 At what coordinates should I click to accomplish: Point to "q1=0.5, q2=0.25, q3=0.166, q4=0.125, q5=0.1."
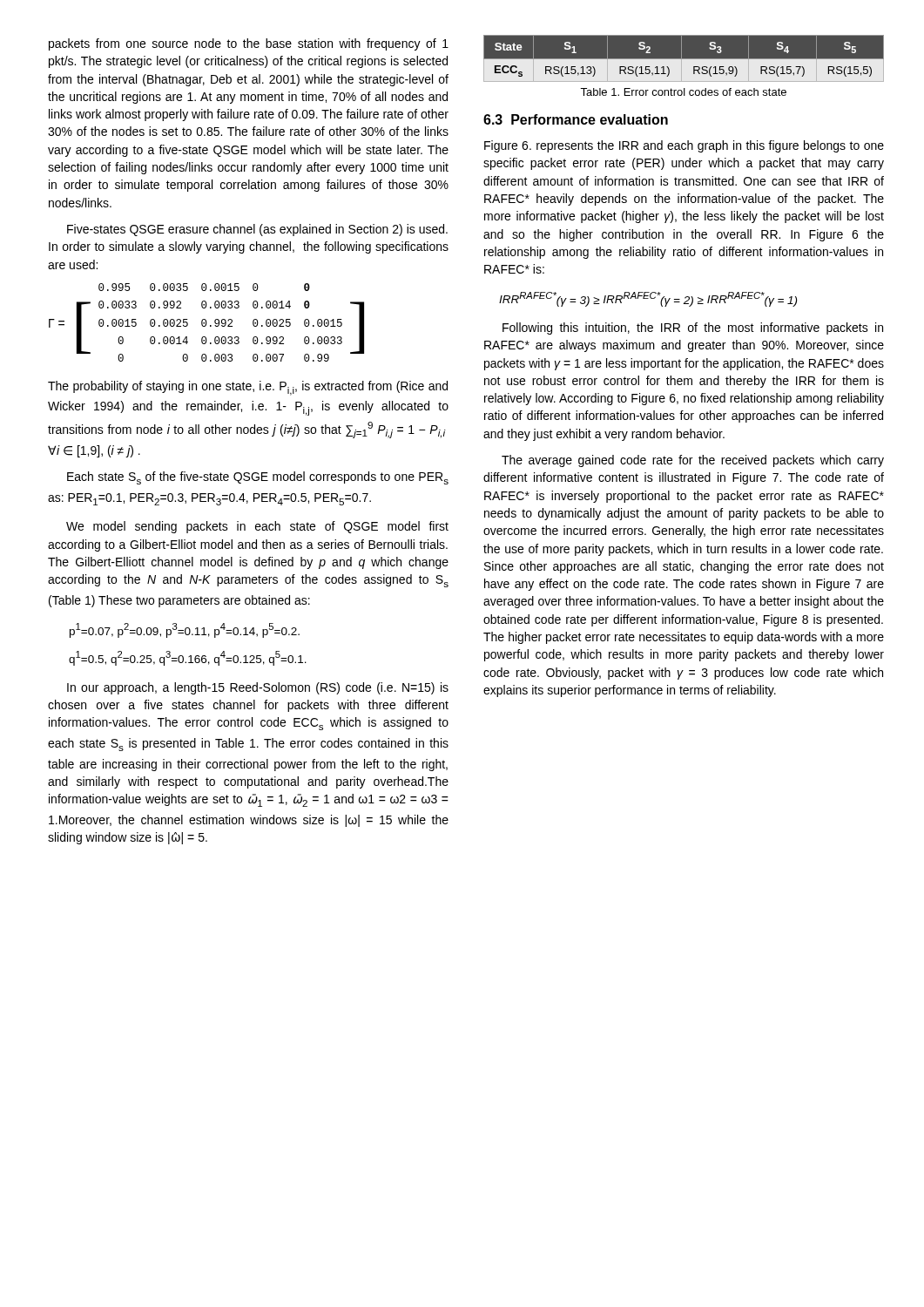coord(188,657)
